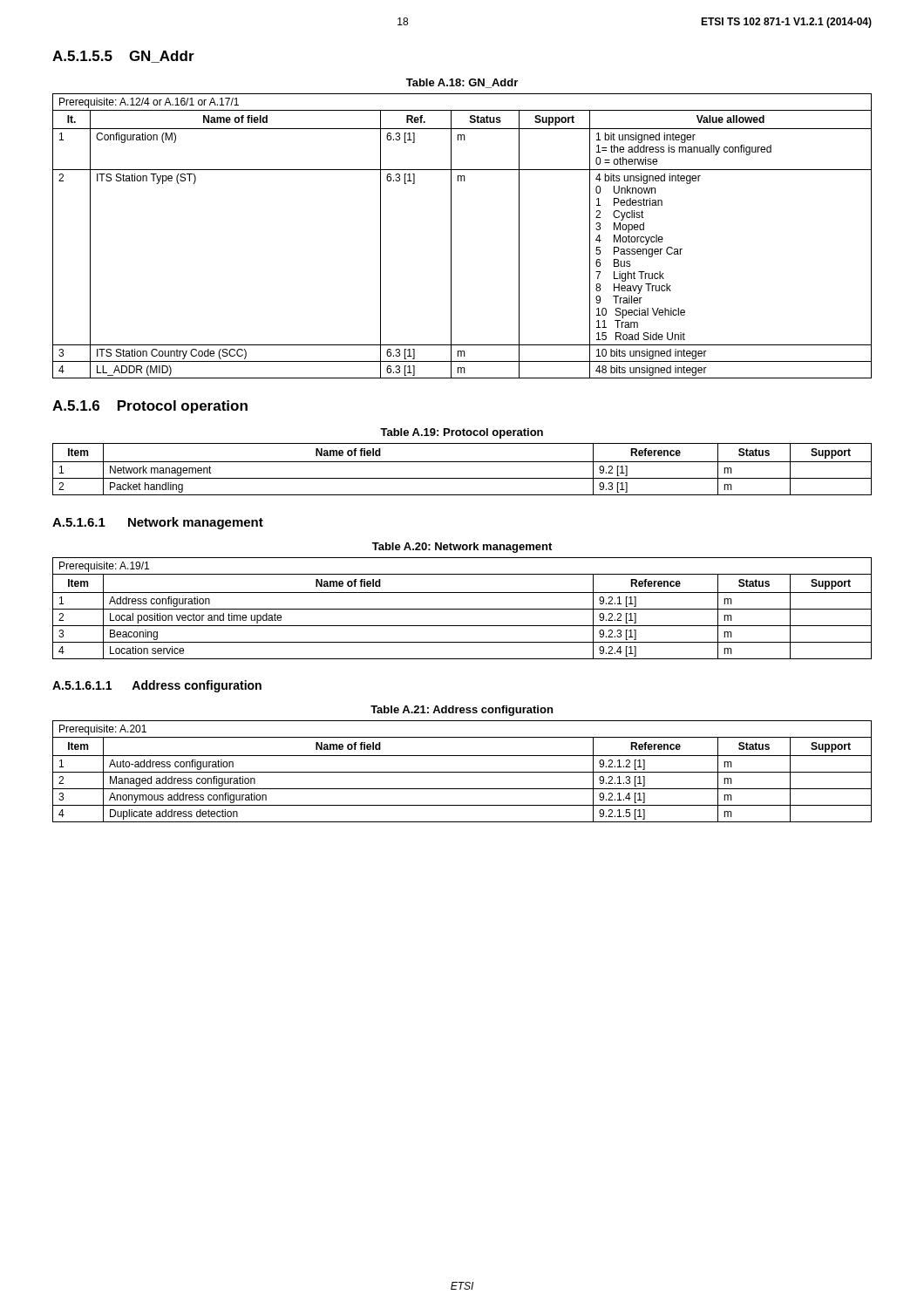Select the table that reads "Managed address configuration"
Viewport: 924px width, 1308px height.
click(x=462, y=771)
